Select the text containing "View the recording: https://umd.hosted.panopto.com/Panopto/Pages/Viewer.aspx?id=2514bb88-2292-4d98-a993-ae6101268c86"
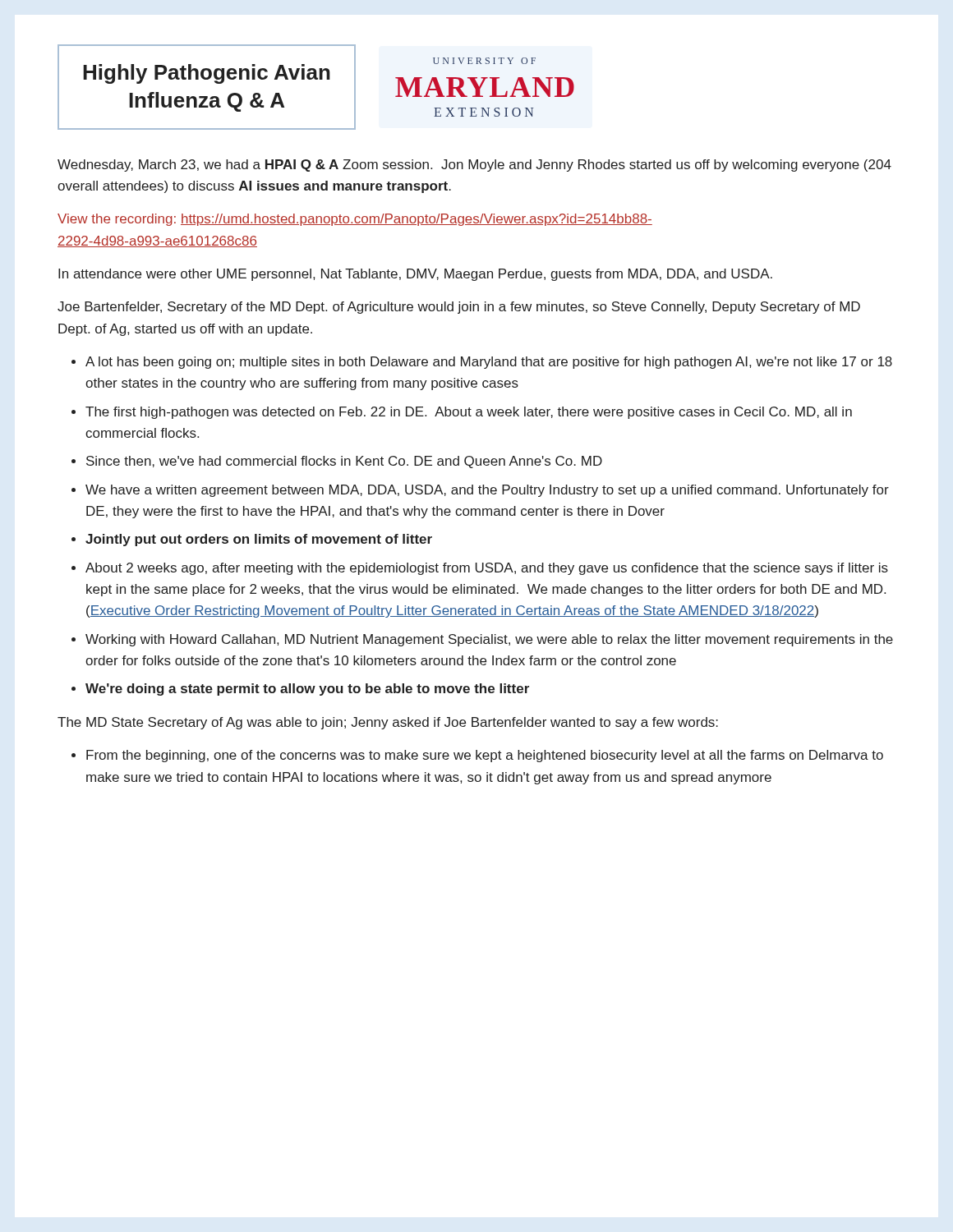 tap(355, 230)
